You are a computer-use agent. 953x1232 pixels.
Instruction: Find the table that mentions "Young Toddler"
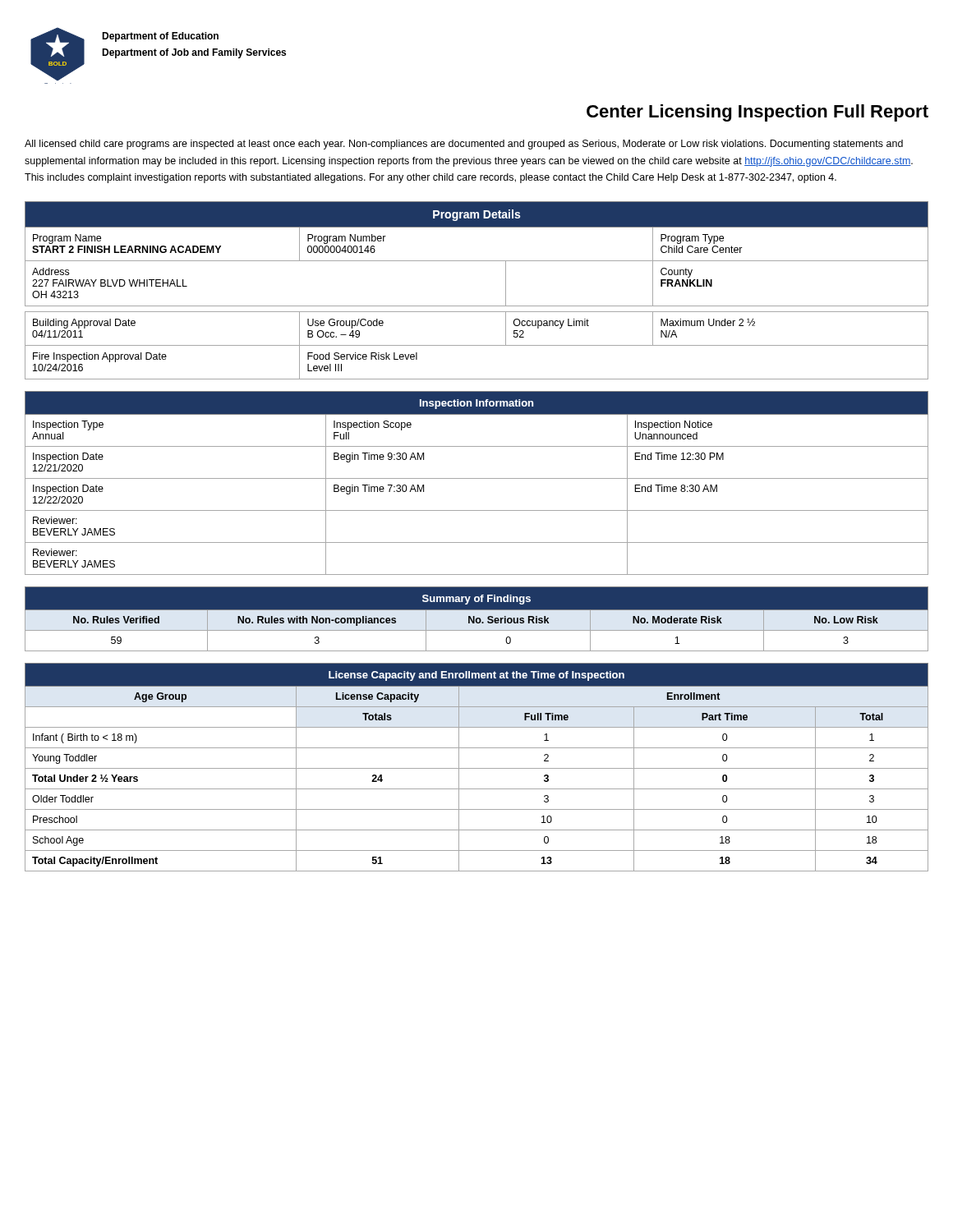[476, 767]
